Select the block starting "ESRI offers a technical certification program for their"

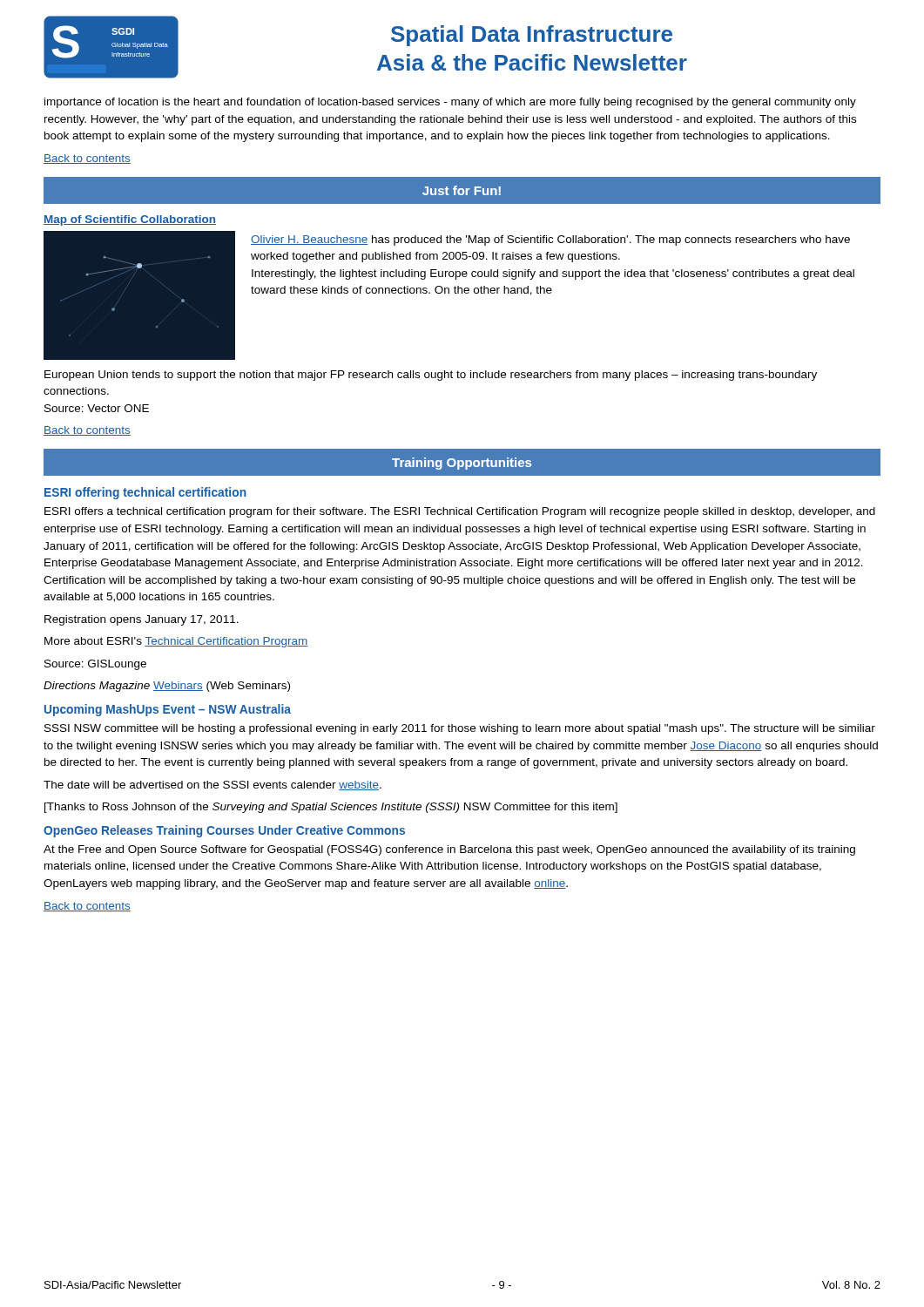(x=459, y=554)
